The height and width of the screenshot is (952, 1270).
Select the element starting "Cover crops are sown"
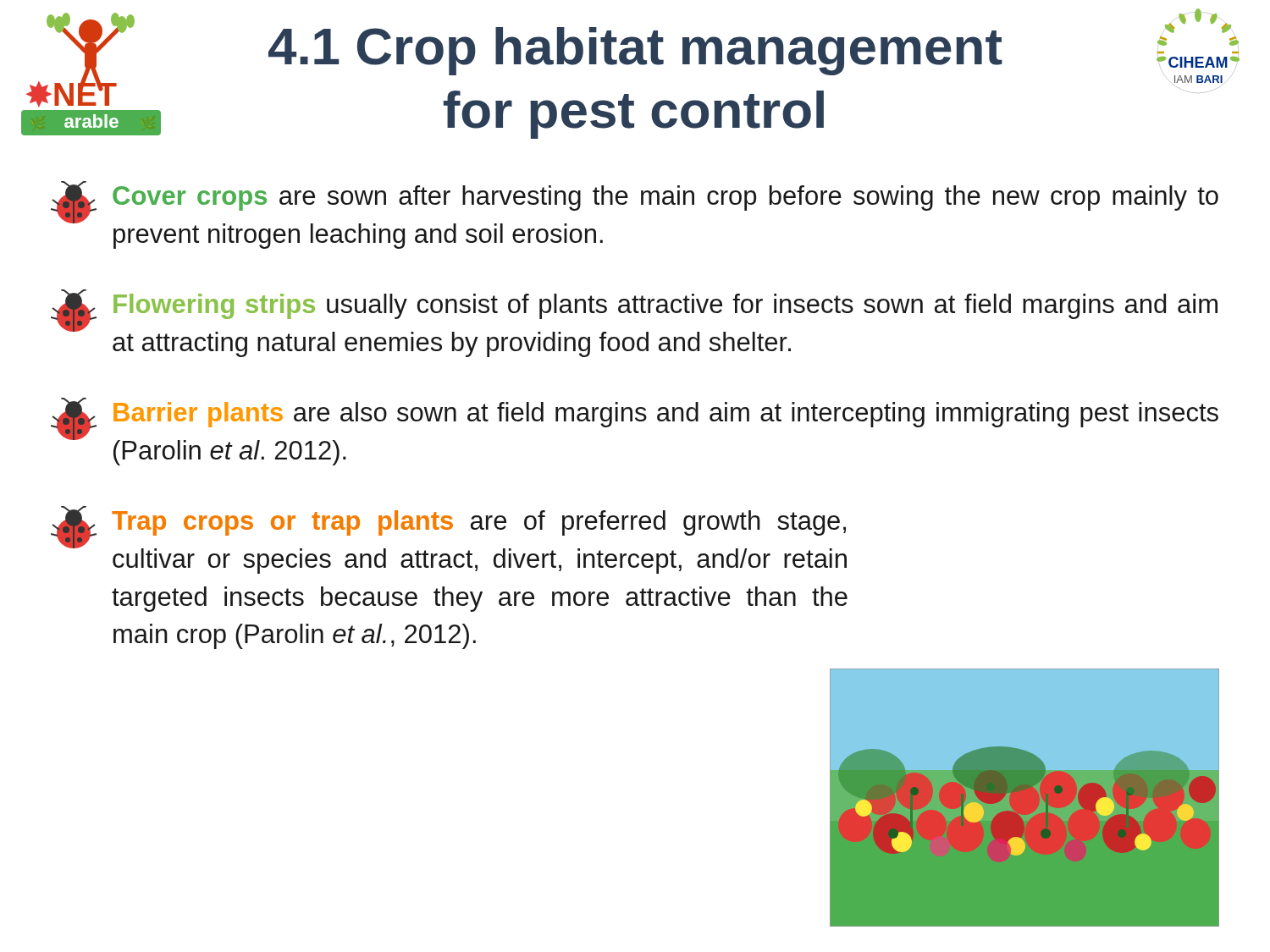[x=635, y=216]
